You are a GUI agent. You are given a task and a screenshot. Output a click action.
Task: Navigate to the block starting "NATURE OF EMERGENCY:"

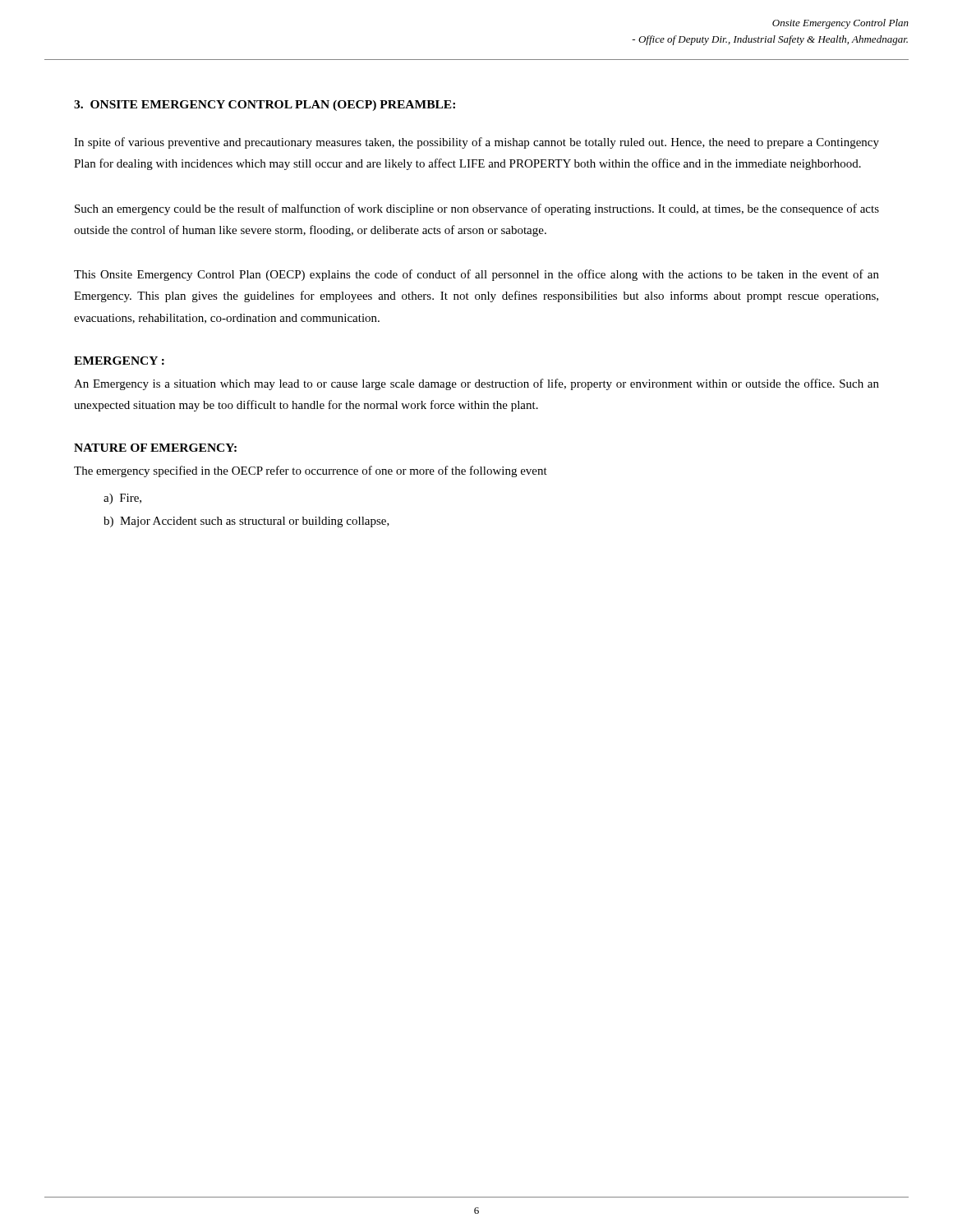pos(156,447)
